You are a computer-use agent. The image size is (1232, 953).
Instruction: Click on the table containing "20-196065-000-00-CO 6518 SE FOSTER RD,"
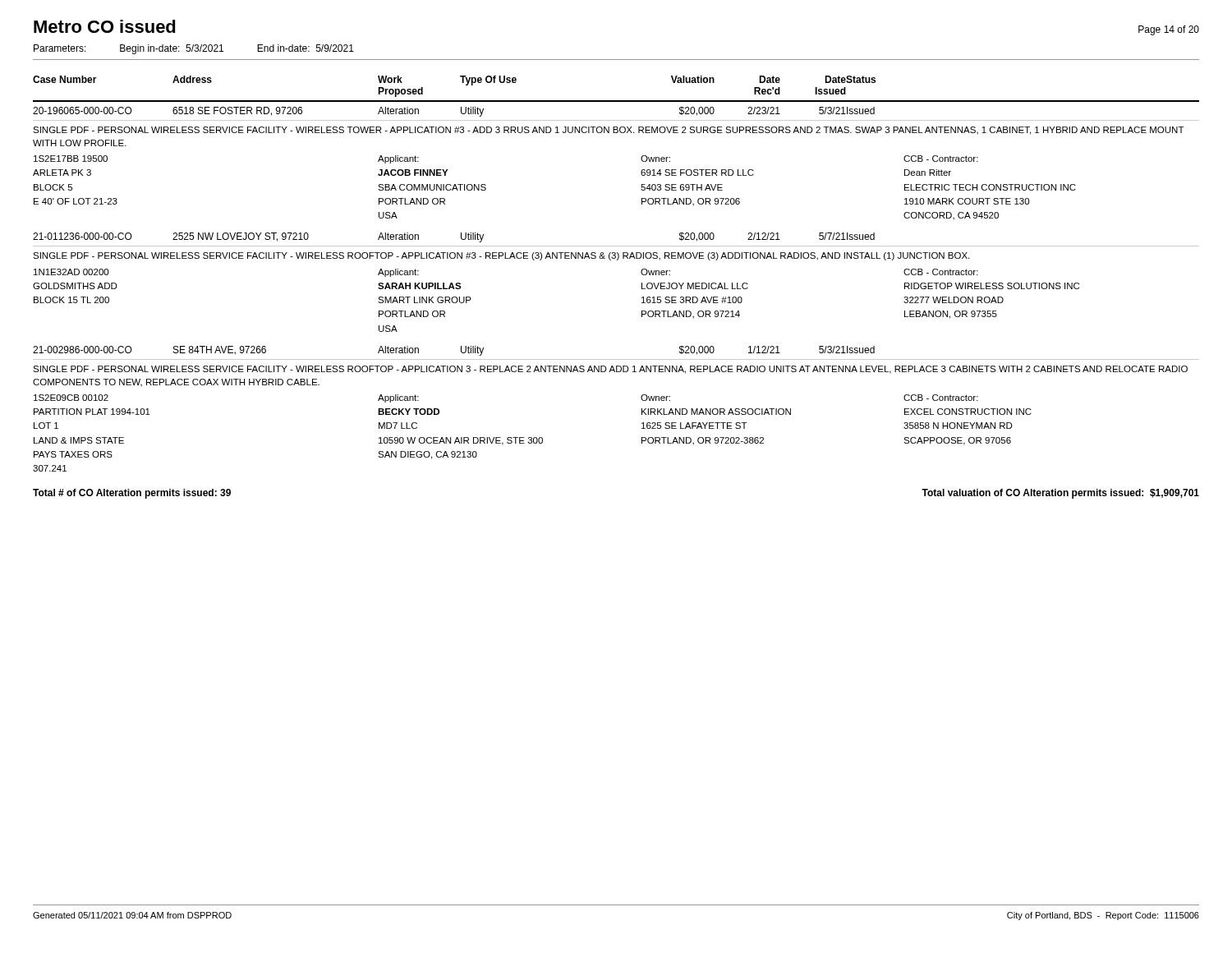[x=616, y=291]
